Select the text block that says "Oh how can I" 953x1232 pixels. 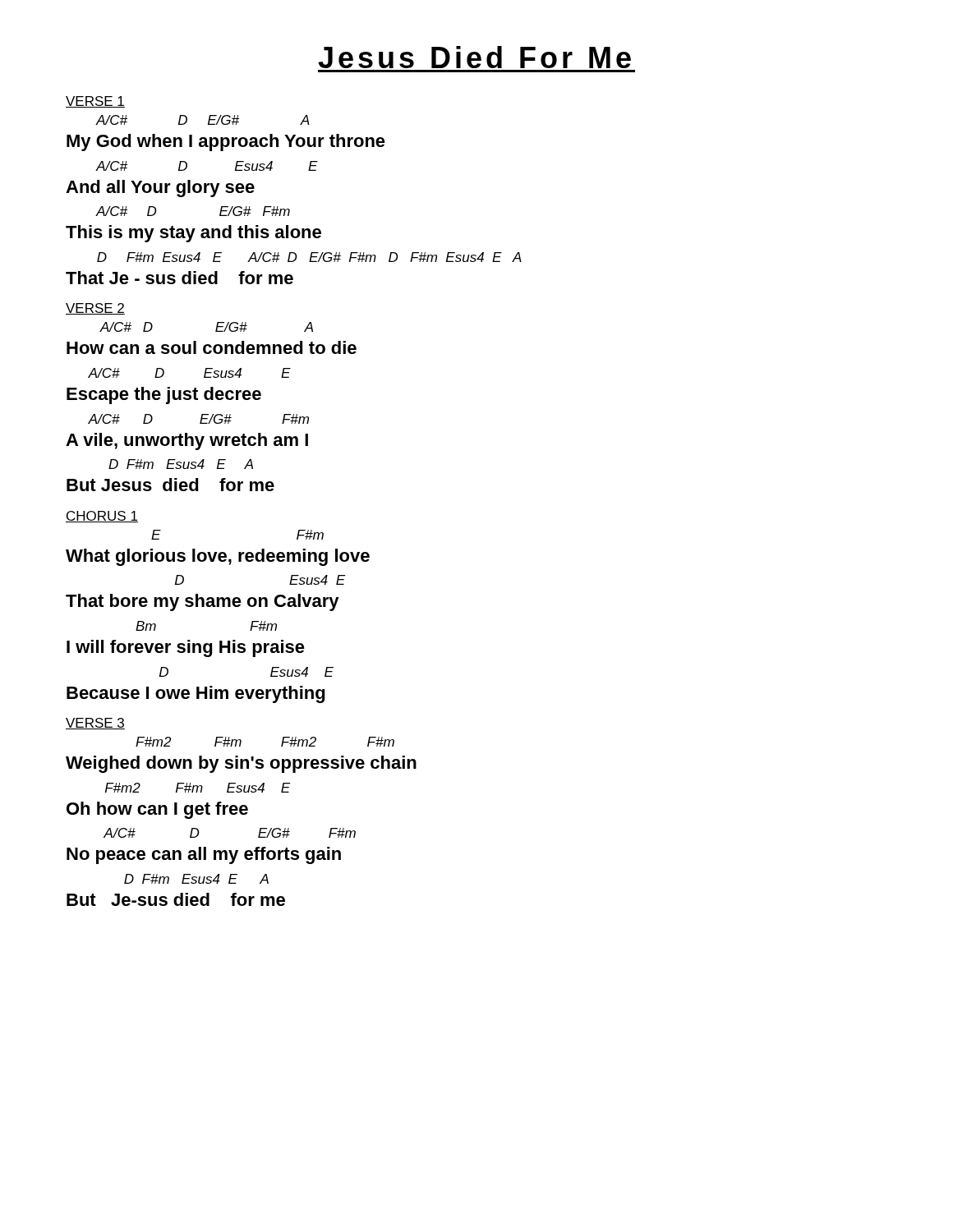coord(157,808)
